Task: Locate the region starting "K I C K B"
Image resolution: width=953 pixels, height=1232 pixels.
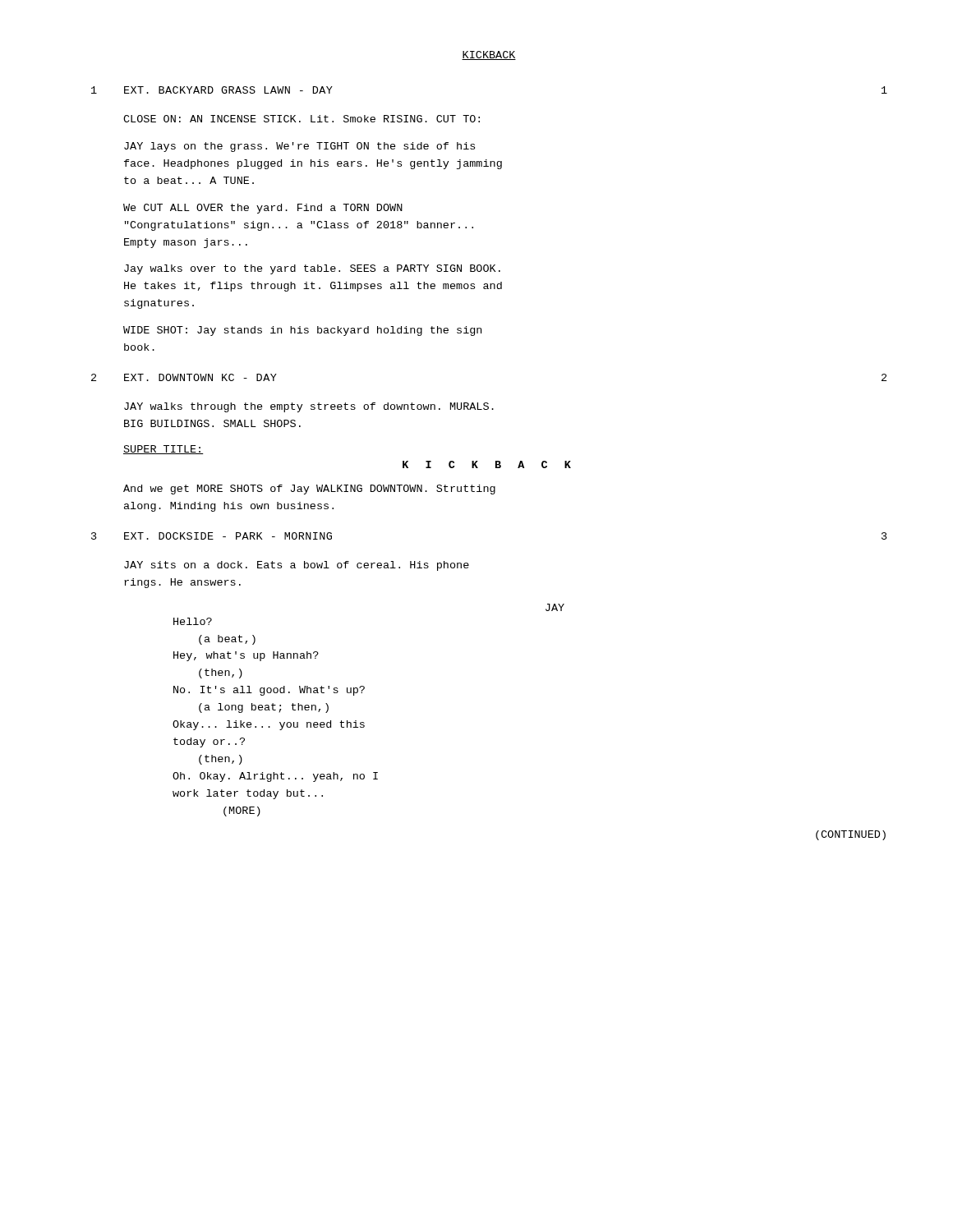Action: [x=489, y=465]
